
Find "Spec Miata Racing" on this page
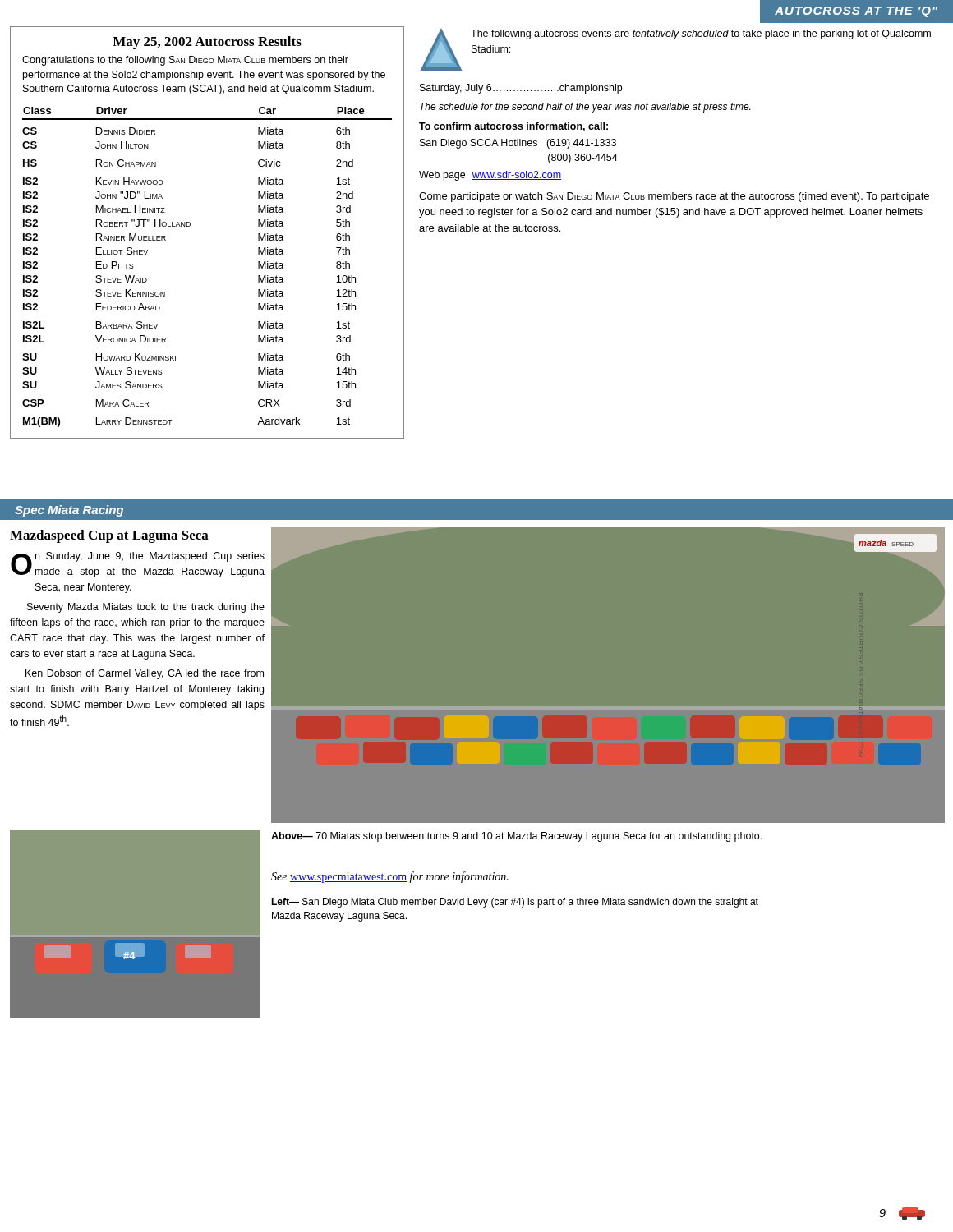[x=69, y=510]
